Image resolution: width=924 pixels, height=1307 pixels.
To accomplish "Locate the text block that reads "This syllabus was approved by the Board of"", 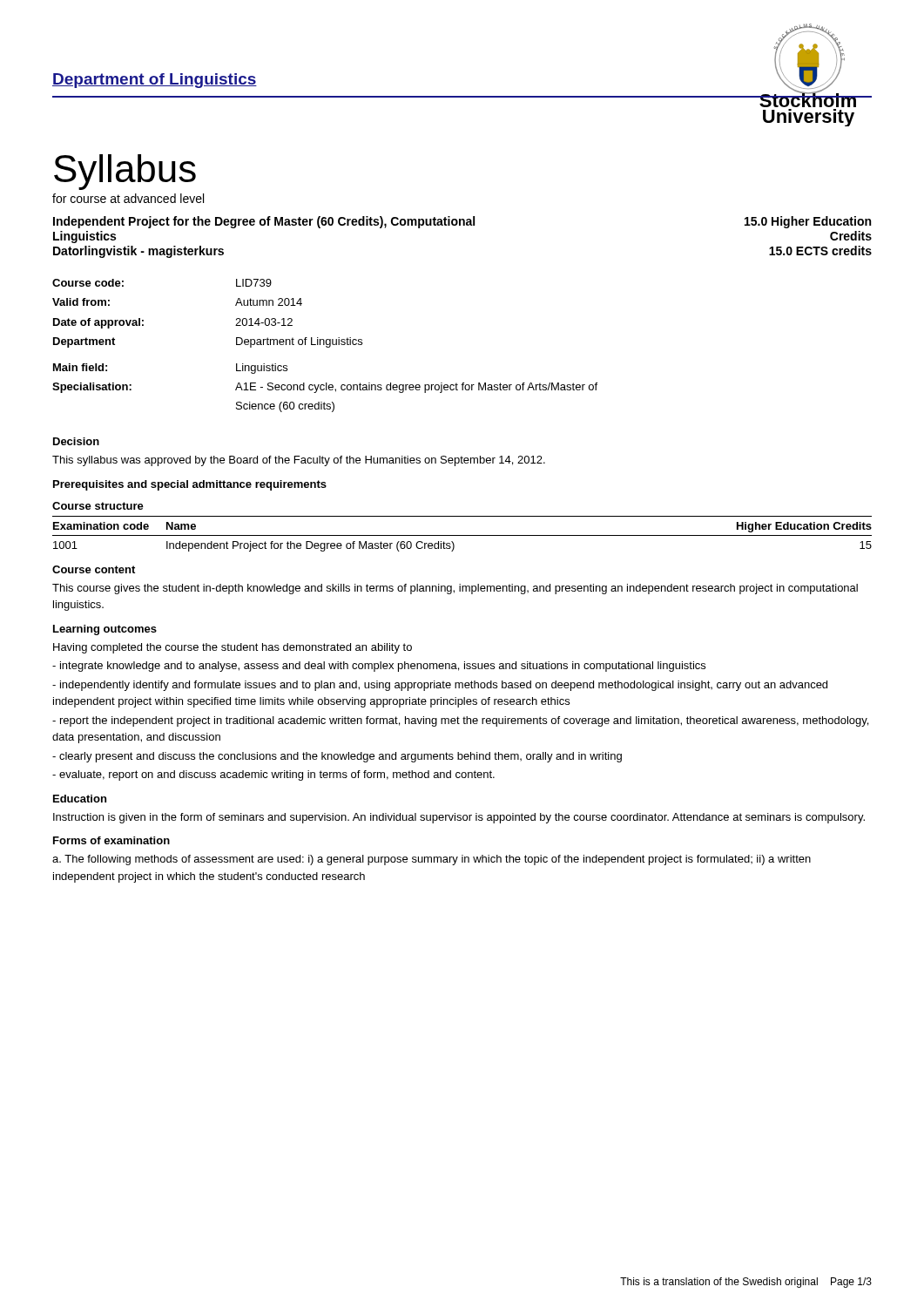I will click(299, 460).
